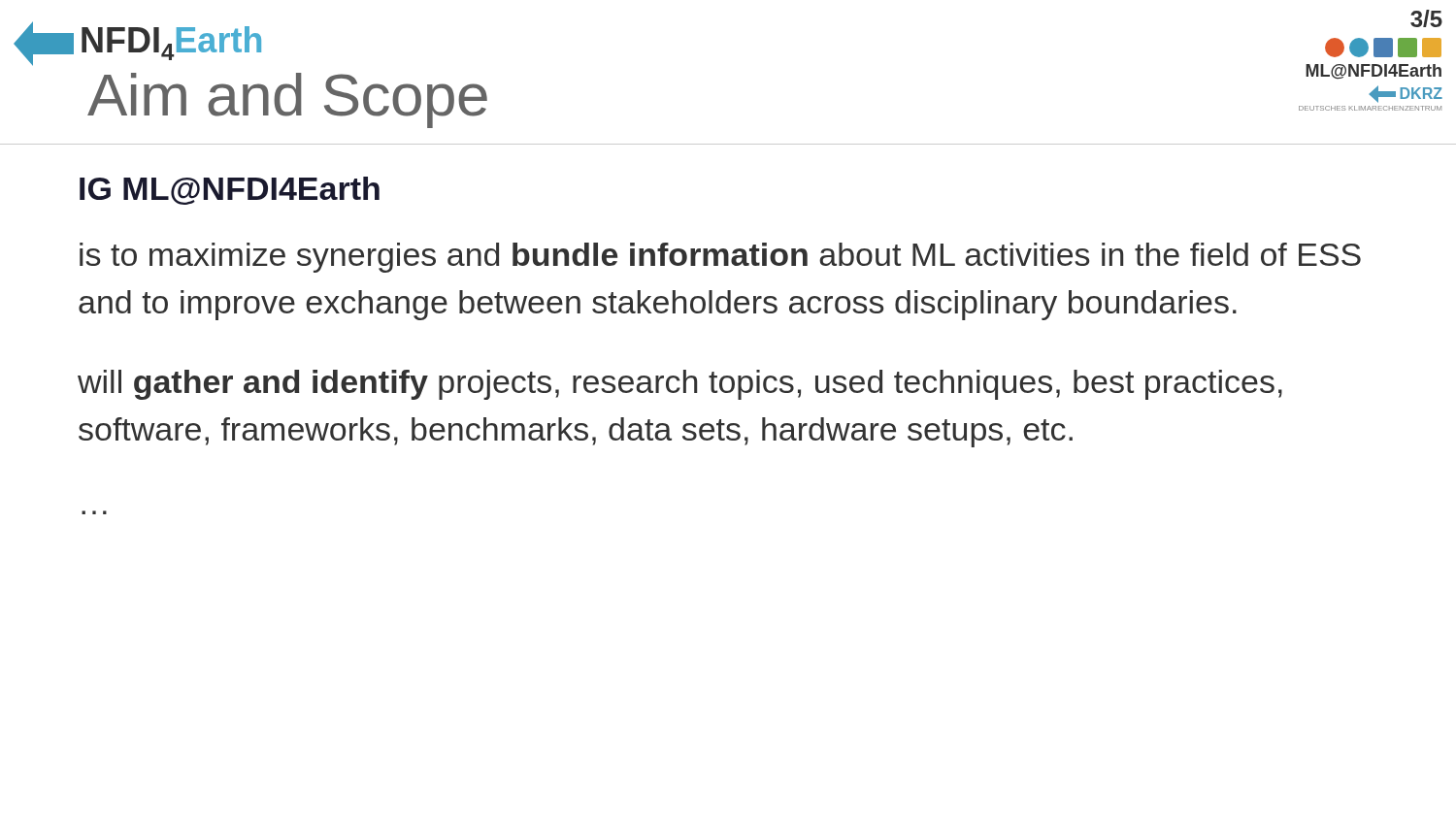Click on the region starting "is to maximize"
The height and width of the screenshot is (819, 1456).
(x=720, y=278)
